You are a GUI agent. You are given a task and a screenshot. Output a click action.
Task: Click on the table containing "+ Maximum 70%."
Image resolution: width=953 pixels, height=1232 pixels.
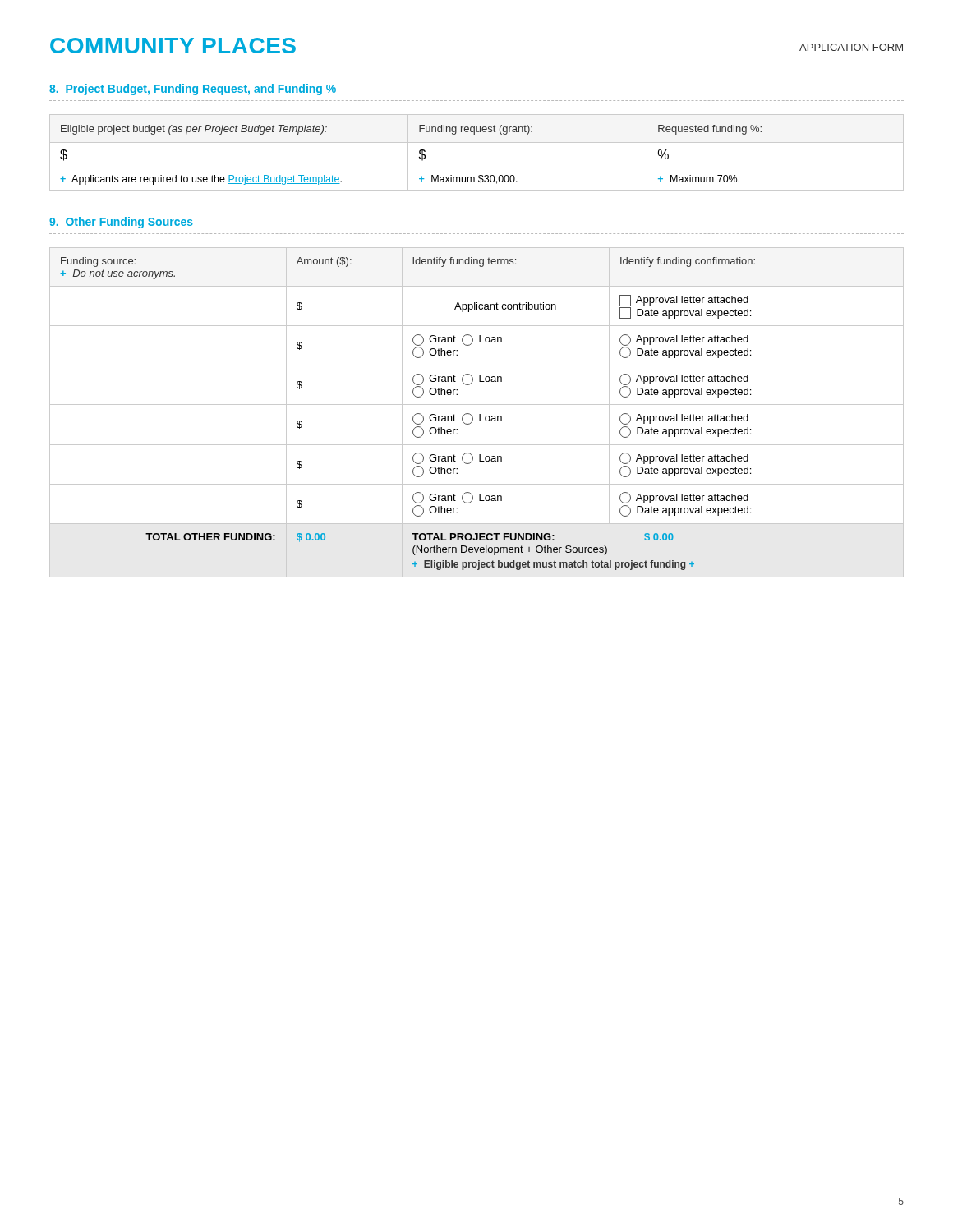pos(476,152)
